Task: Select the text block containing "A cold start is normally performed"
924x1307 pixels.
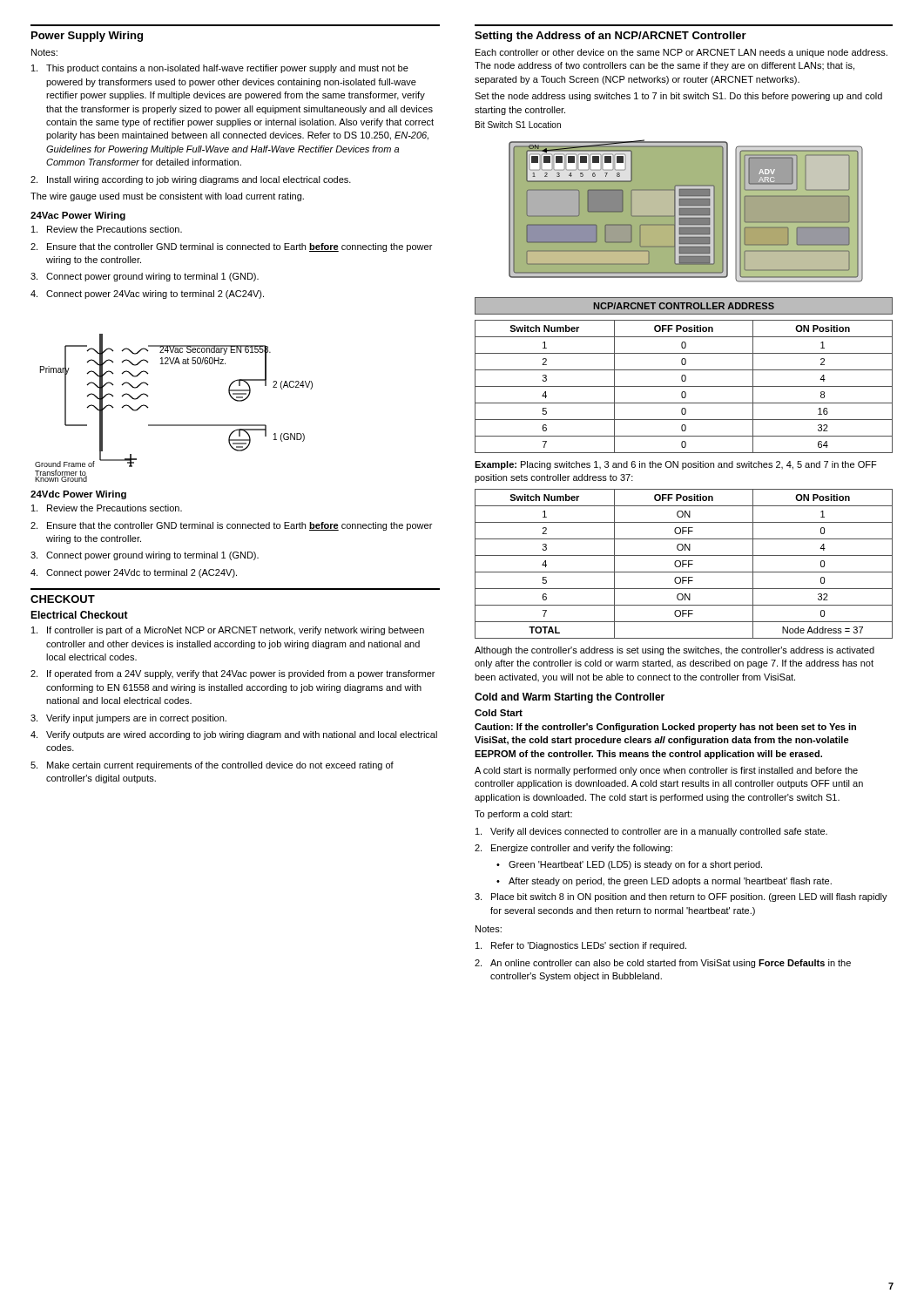Action: [669, 784]
